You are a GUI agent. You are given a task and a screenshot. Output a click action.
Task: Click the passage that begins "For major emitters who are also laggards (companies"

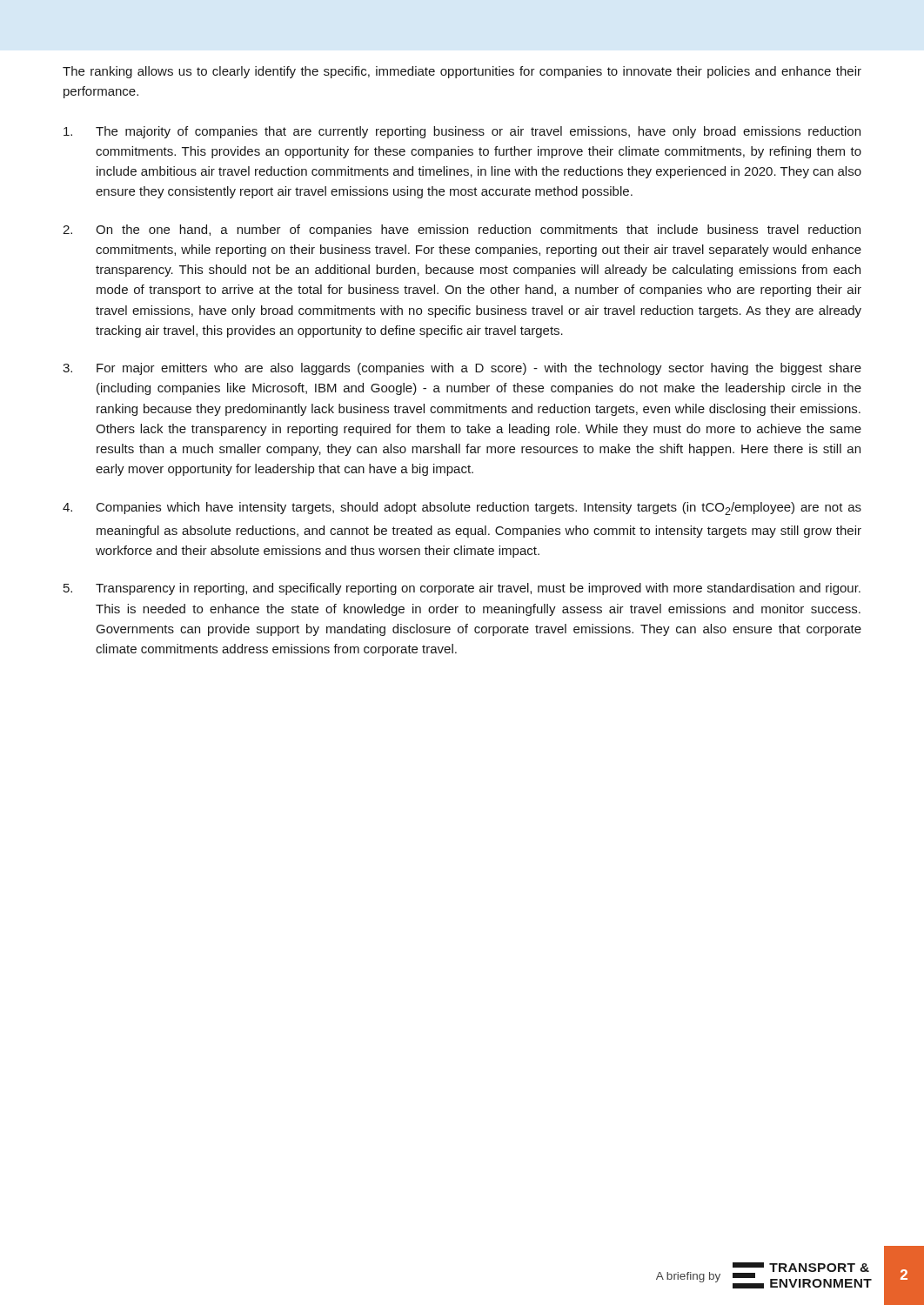(479, 418)
